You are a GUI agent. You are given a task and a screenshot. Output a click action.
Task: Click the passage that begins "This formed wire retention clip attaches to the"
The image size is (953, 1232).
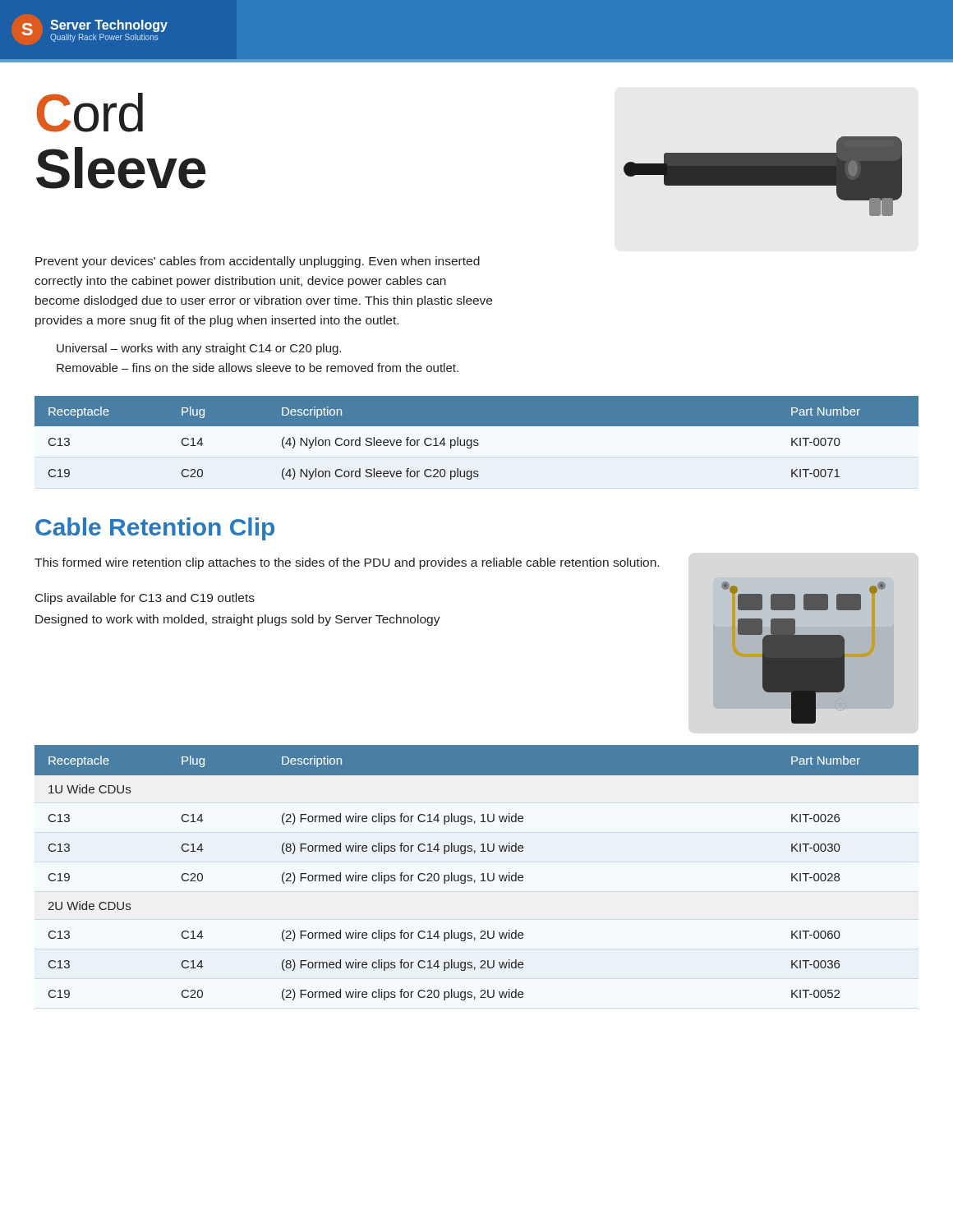pos(347,562)
